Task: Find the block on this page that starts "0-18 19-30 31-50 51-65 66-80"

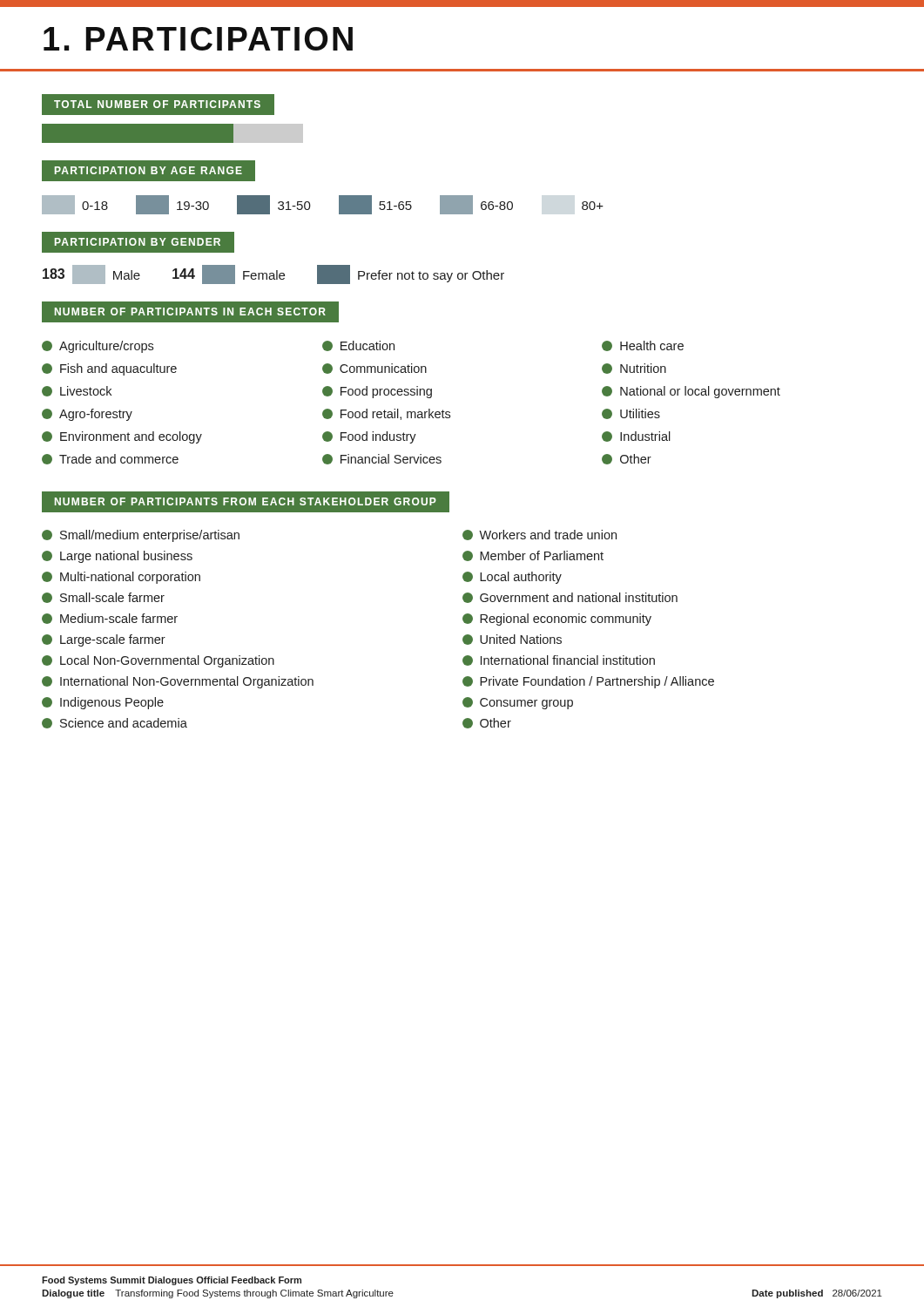Action: [x=84, y=203]
